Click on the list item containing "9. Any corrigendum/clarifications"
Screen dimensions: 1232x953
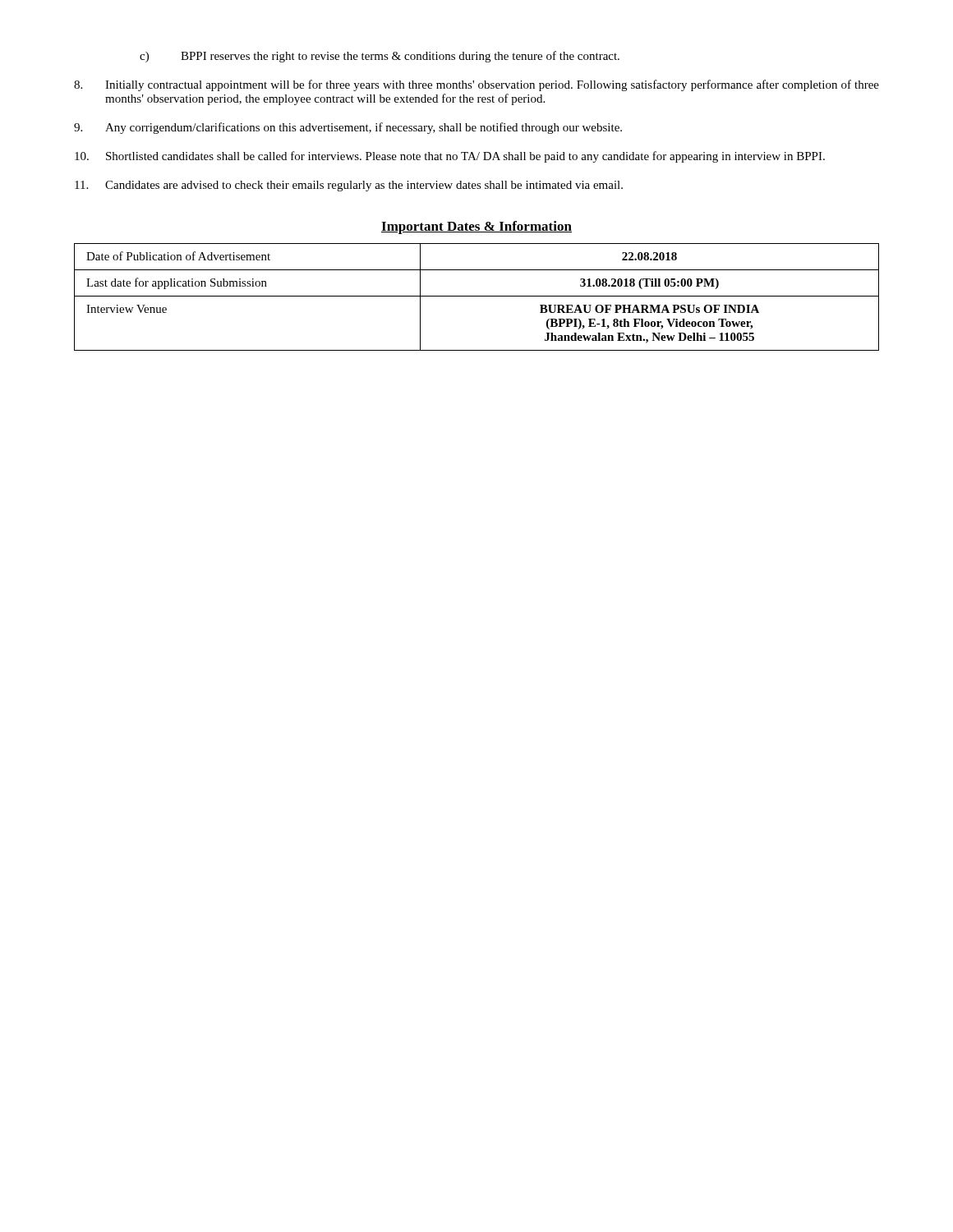point(476,128)
